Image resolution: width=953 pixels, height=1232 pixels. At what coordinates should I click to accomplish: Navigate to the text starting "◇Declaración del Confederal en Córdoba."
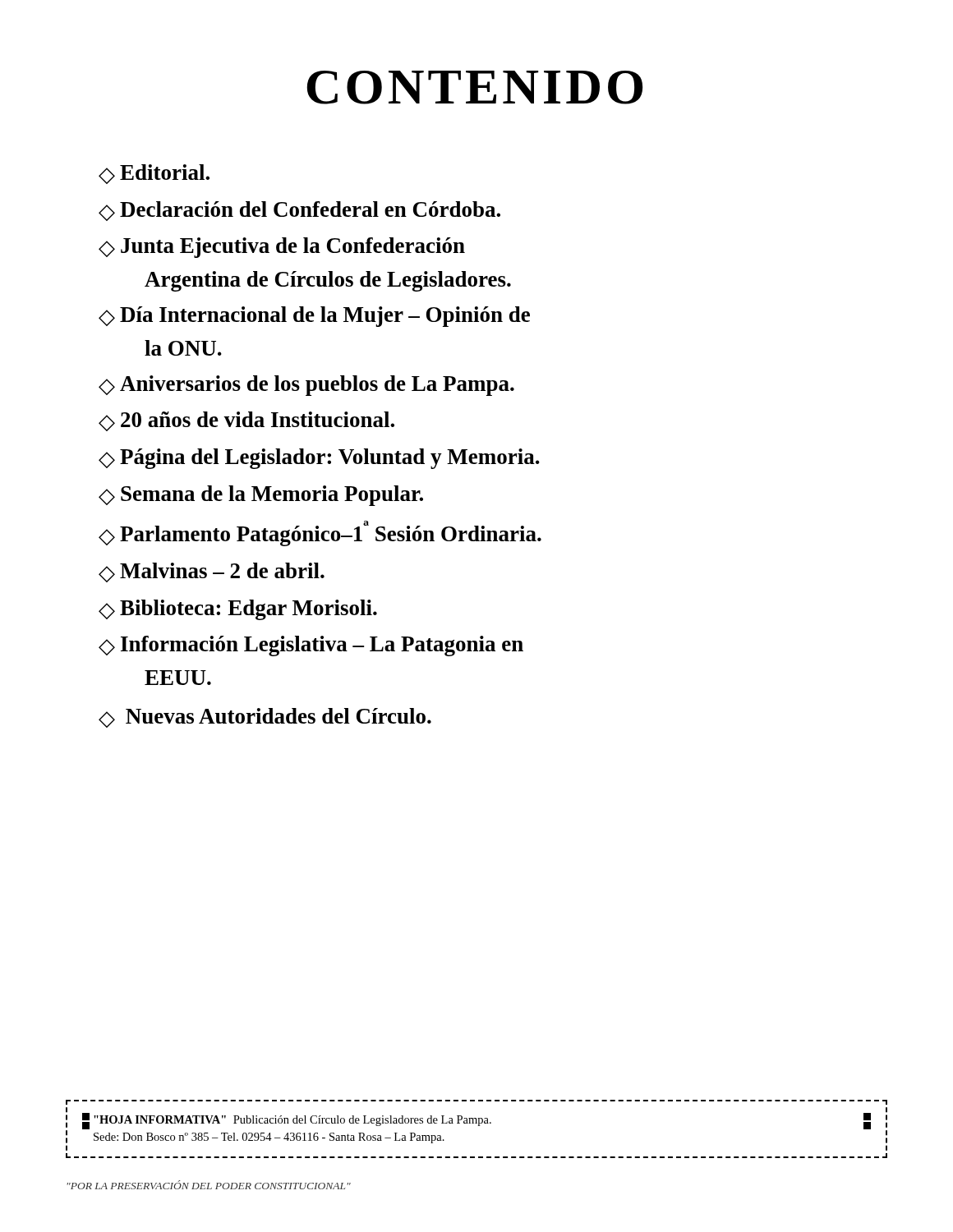point(300,211)
